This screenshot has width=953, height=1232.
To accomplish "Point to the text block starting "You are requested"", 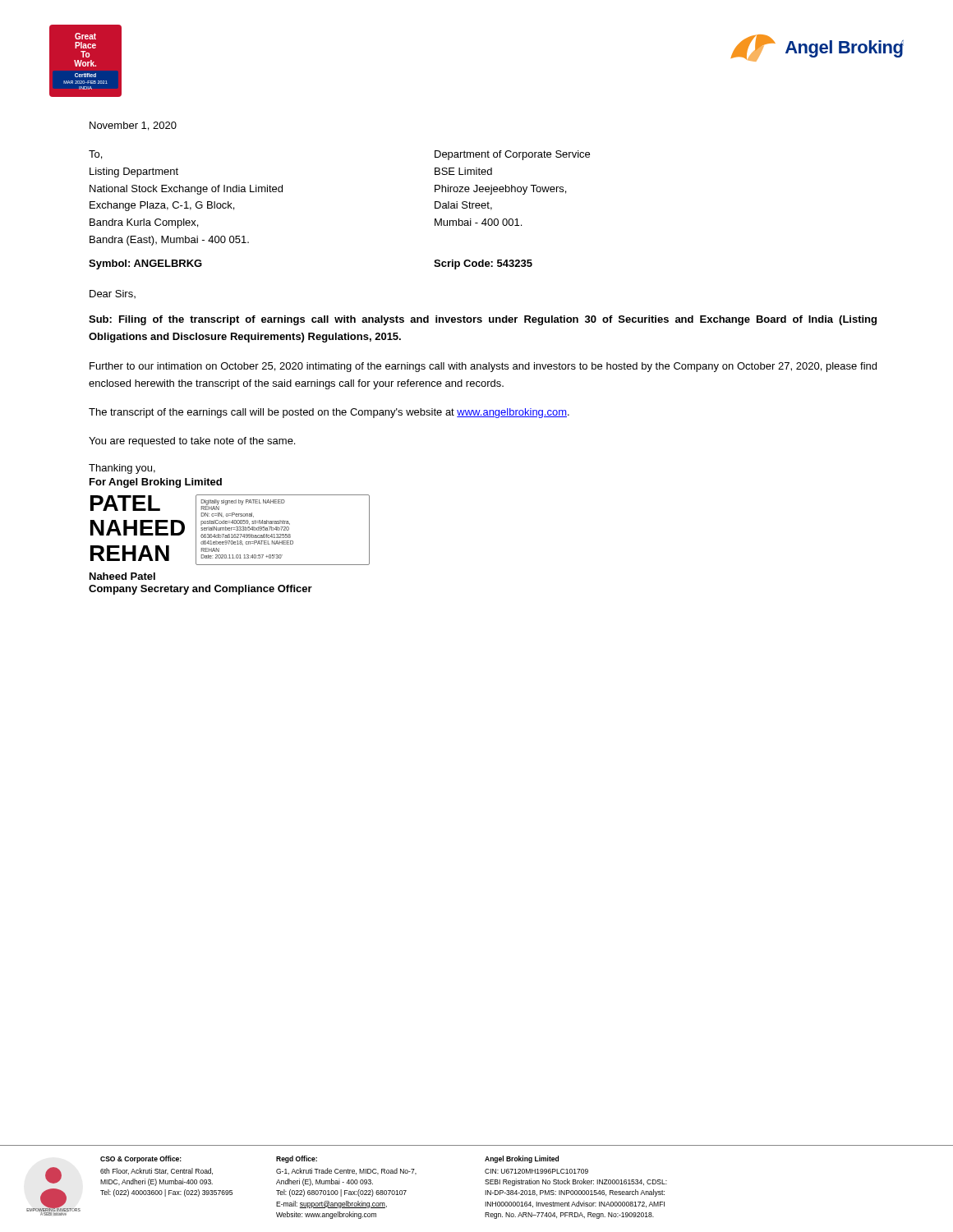I will coord(192,440).
